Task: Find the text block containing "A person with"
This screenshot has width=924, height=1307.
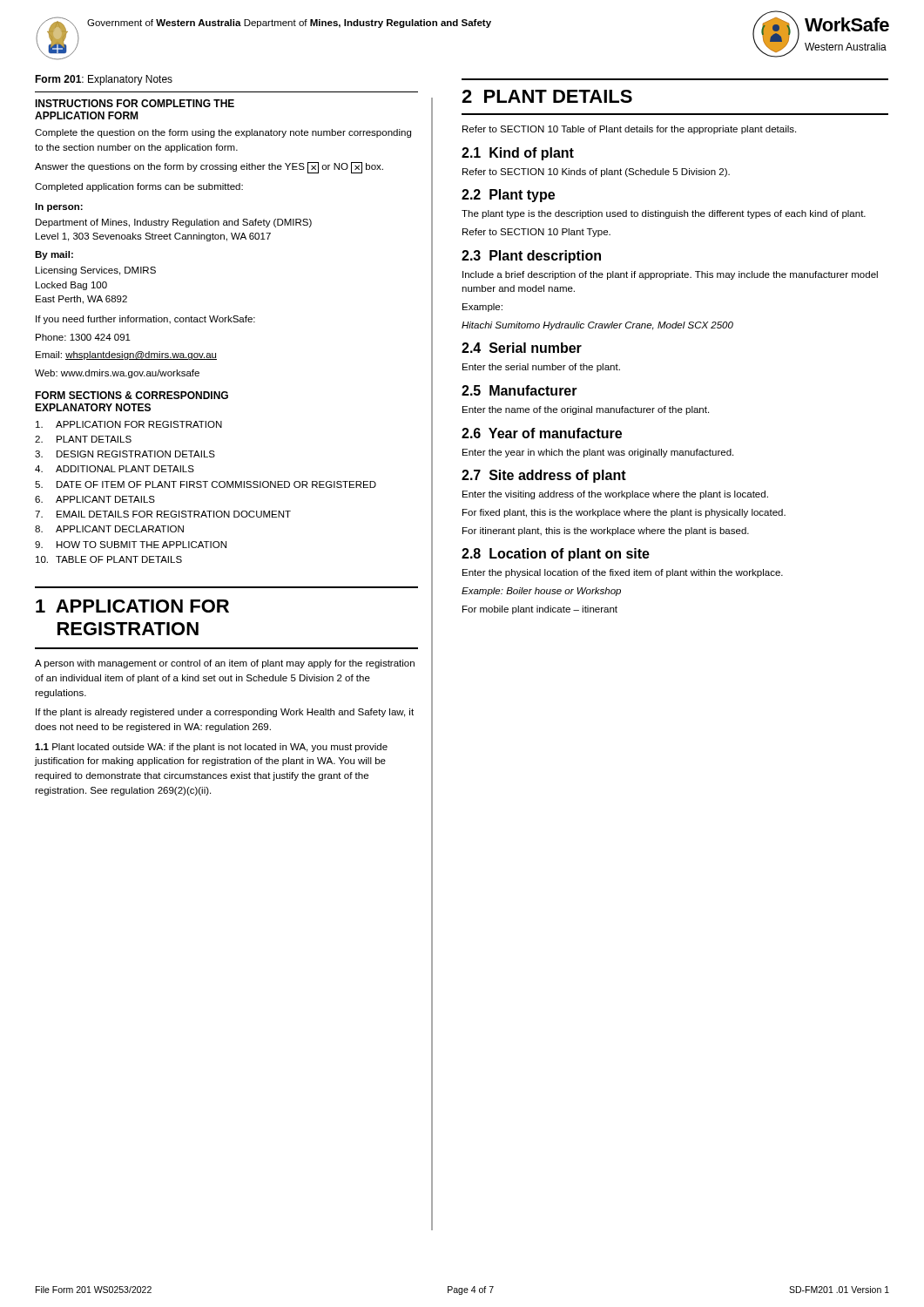Action: (x=225, y=678)
